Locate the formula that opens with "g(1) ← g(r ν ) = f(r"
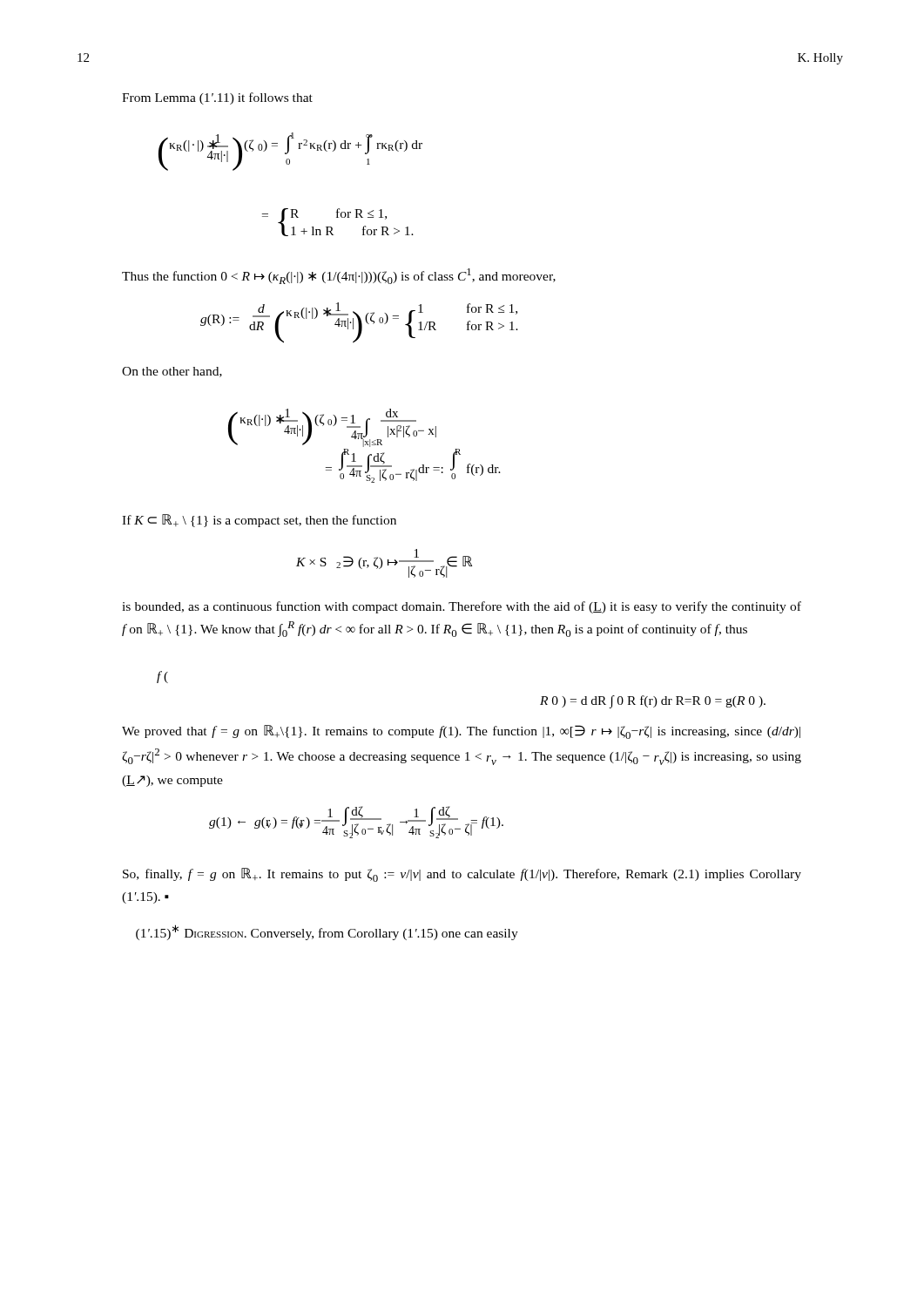924x1307 pixels. coord(462,823)
